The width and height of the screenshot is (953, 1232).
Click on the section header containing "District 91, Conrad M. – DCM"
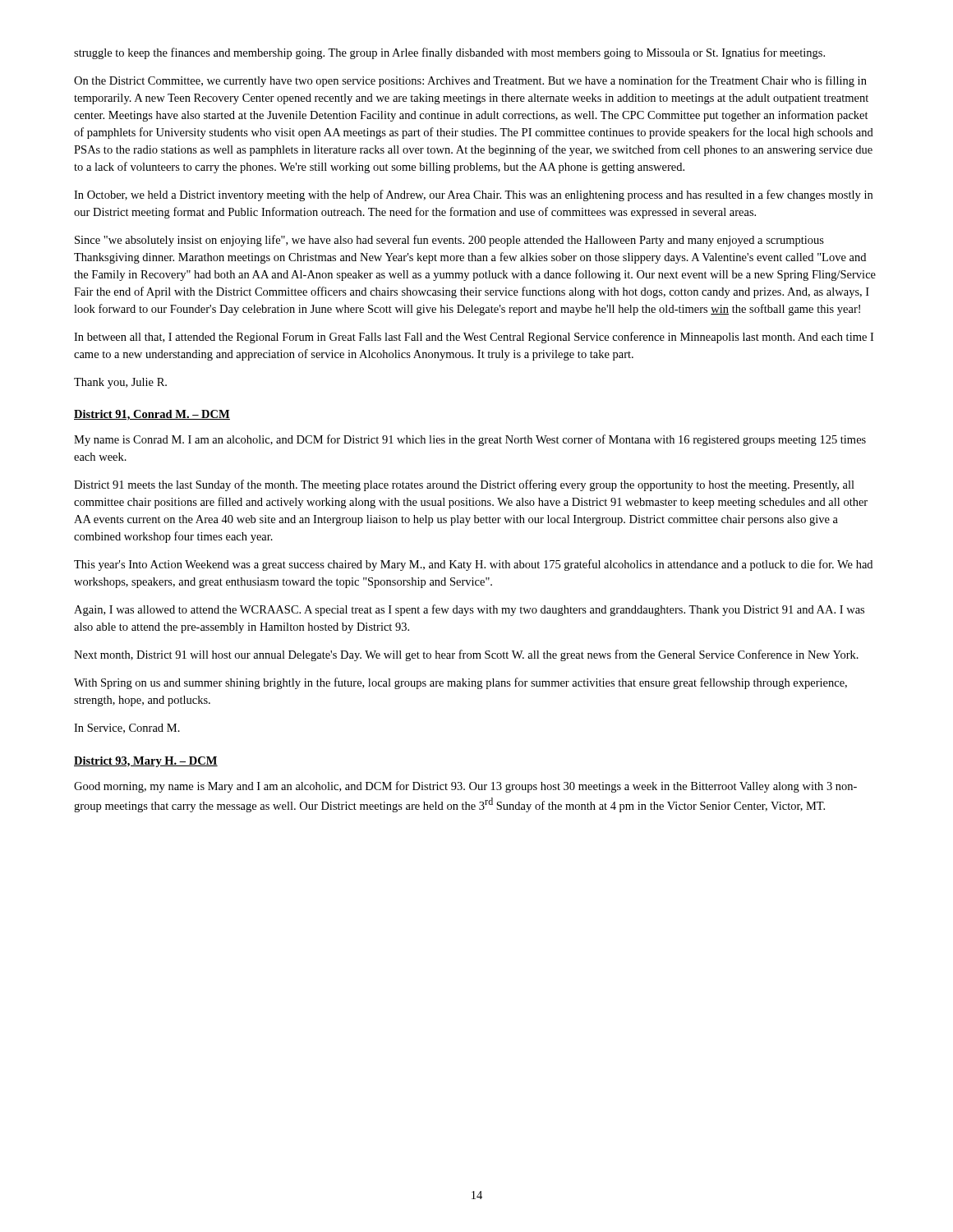click(x=152, y=414)
